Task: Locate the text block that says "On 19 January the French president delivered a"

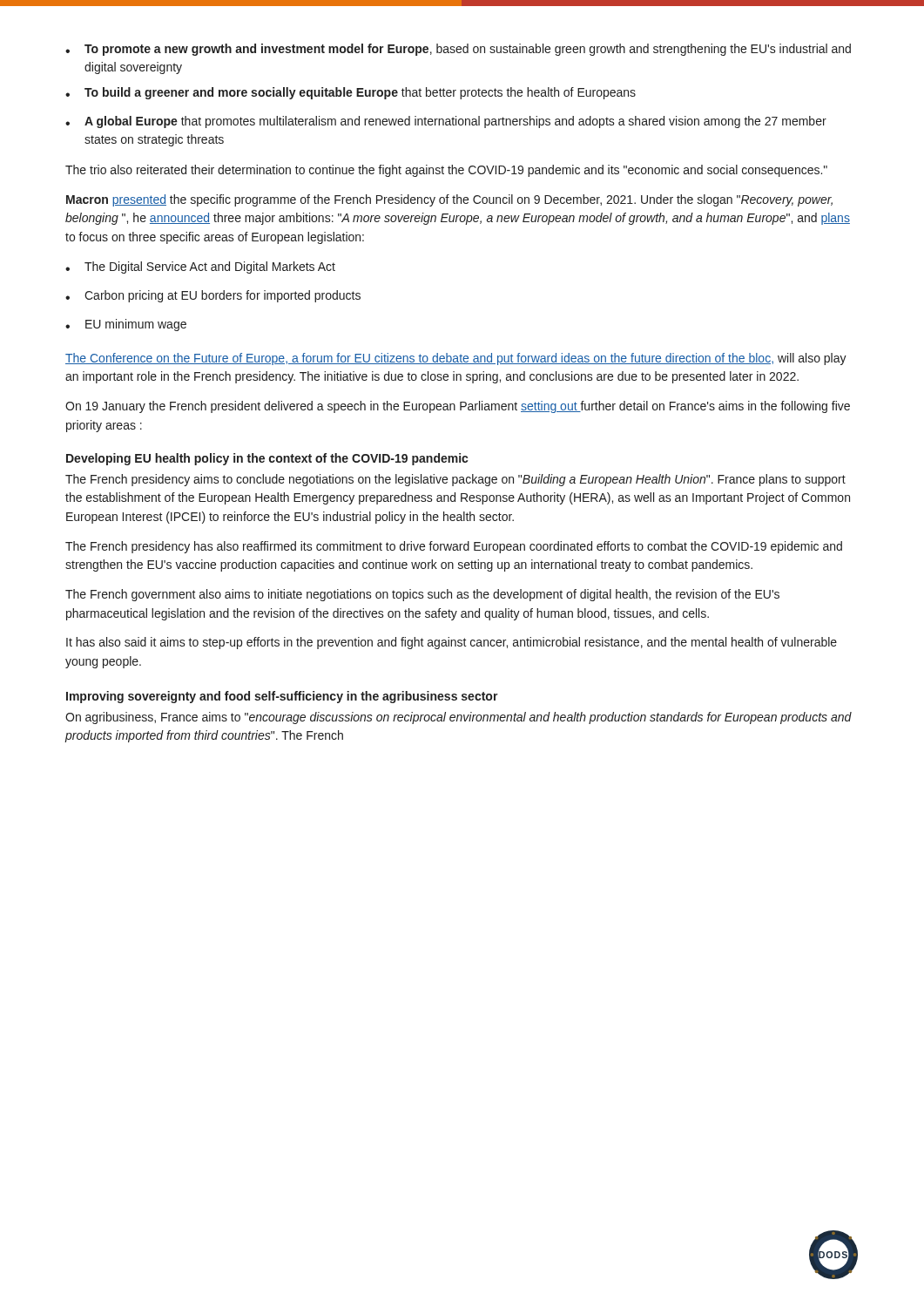Action: pyautogui.click(x=462, y=416)
